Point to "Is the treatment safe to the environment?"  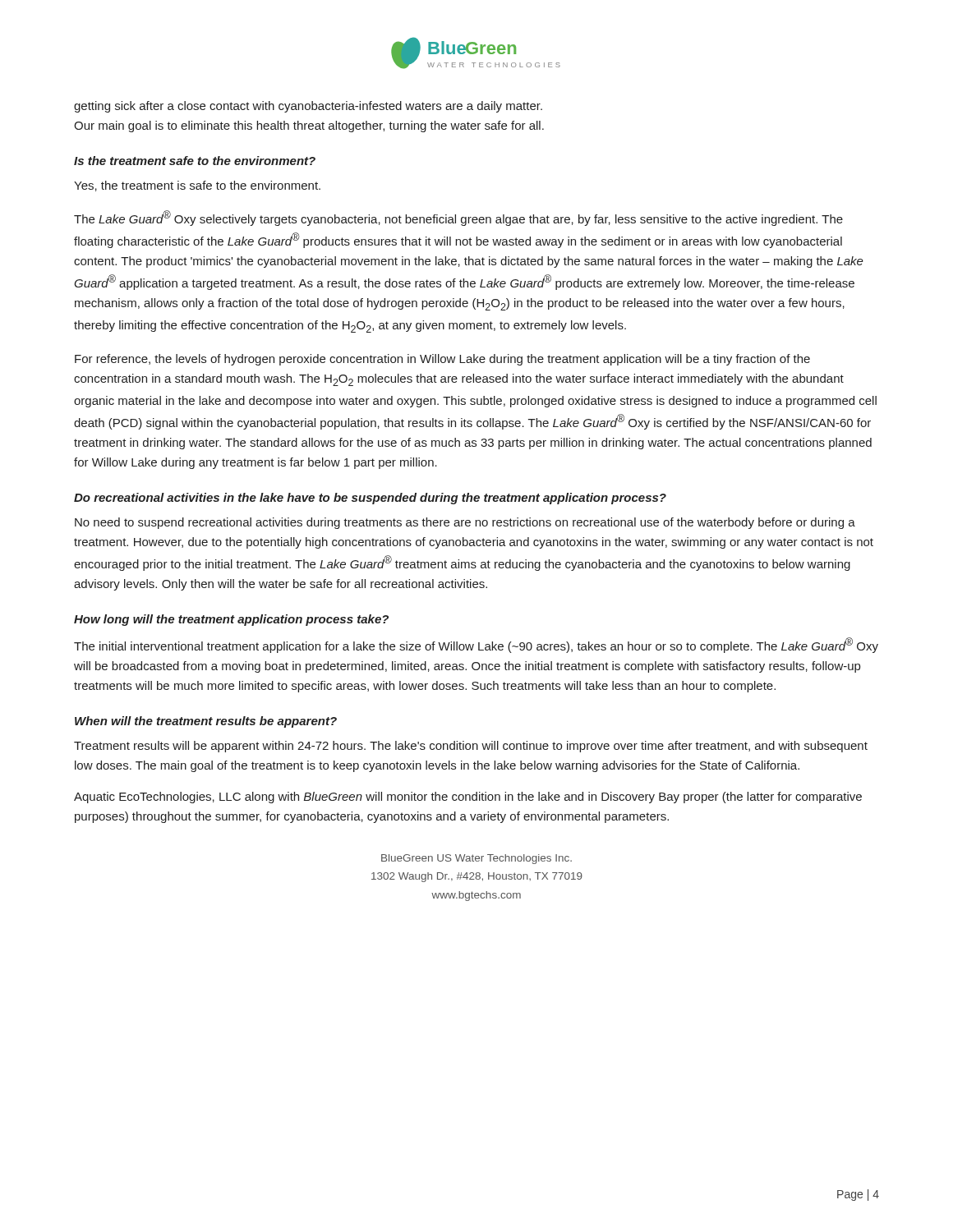pos(195,161)
